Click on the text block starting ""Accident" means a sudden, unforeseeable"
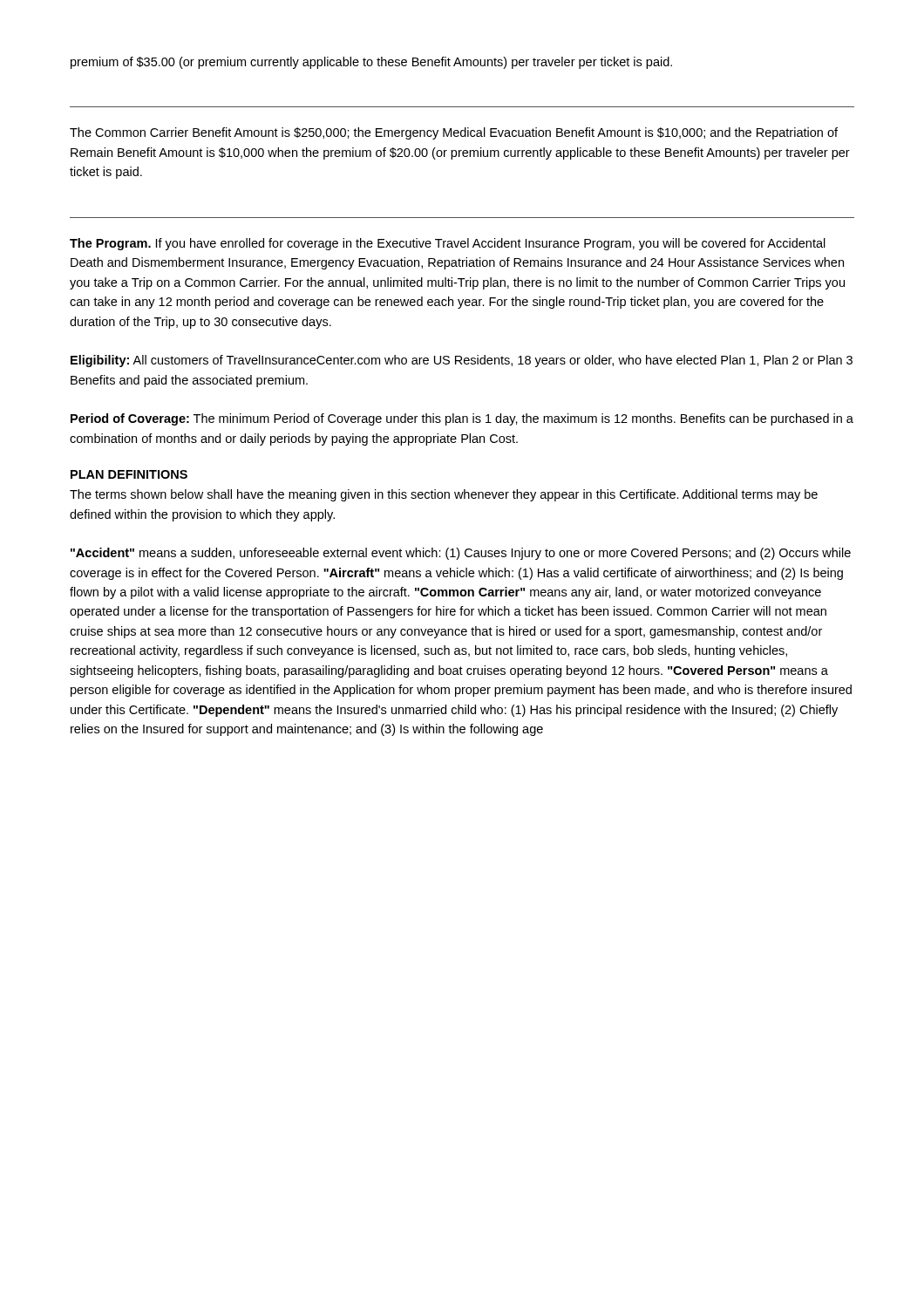 tap(461, 641)
